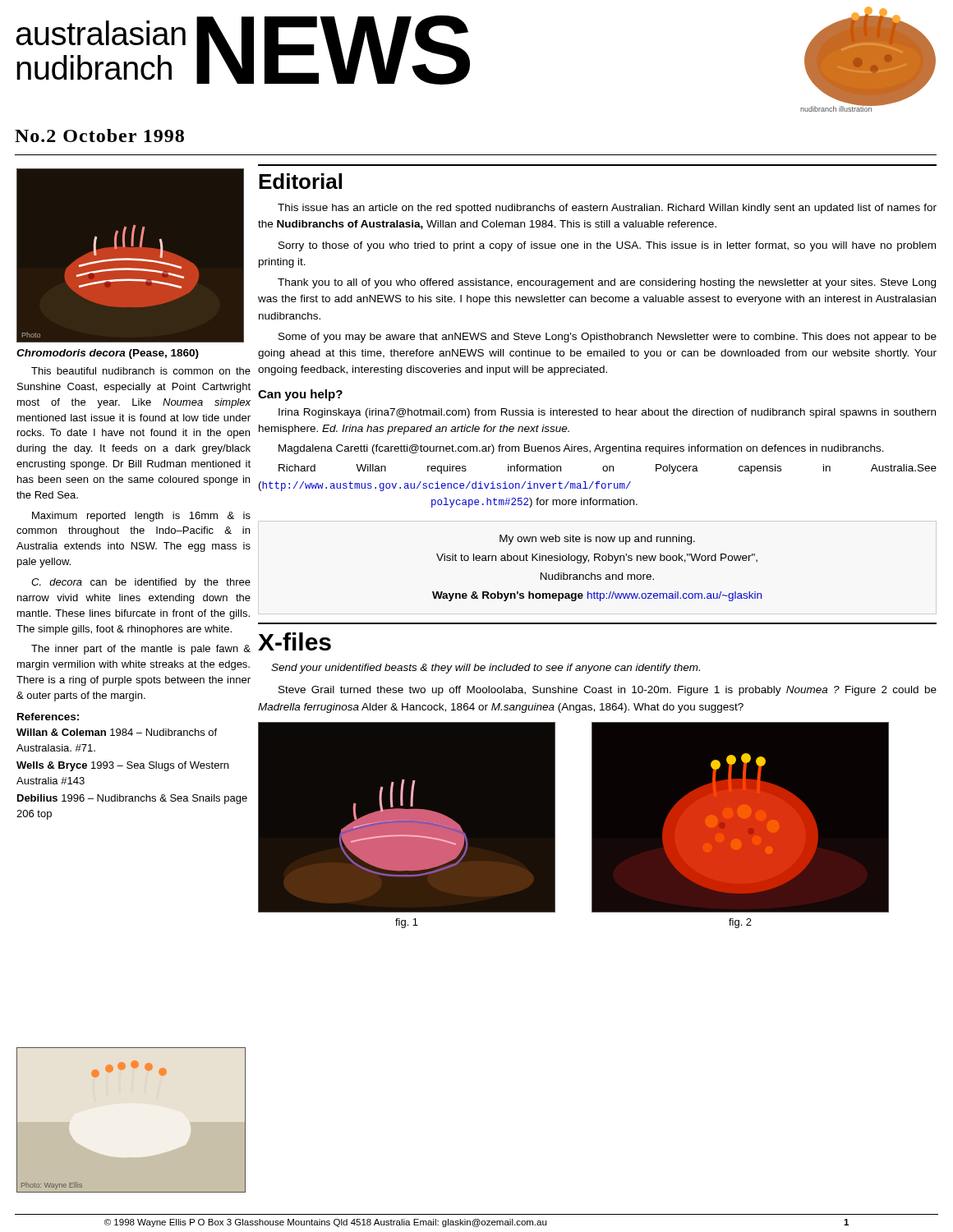Screen dimensions: 1232x953
Task: Find the element starting "Wells & Bryce"
Action: point(123,773)
